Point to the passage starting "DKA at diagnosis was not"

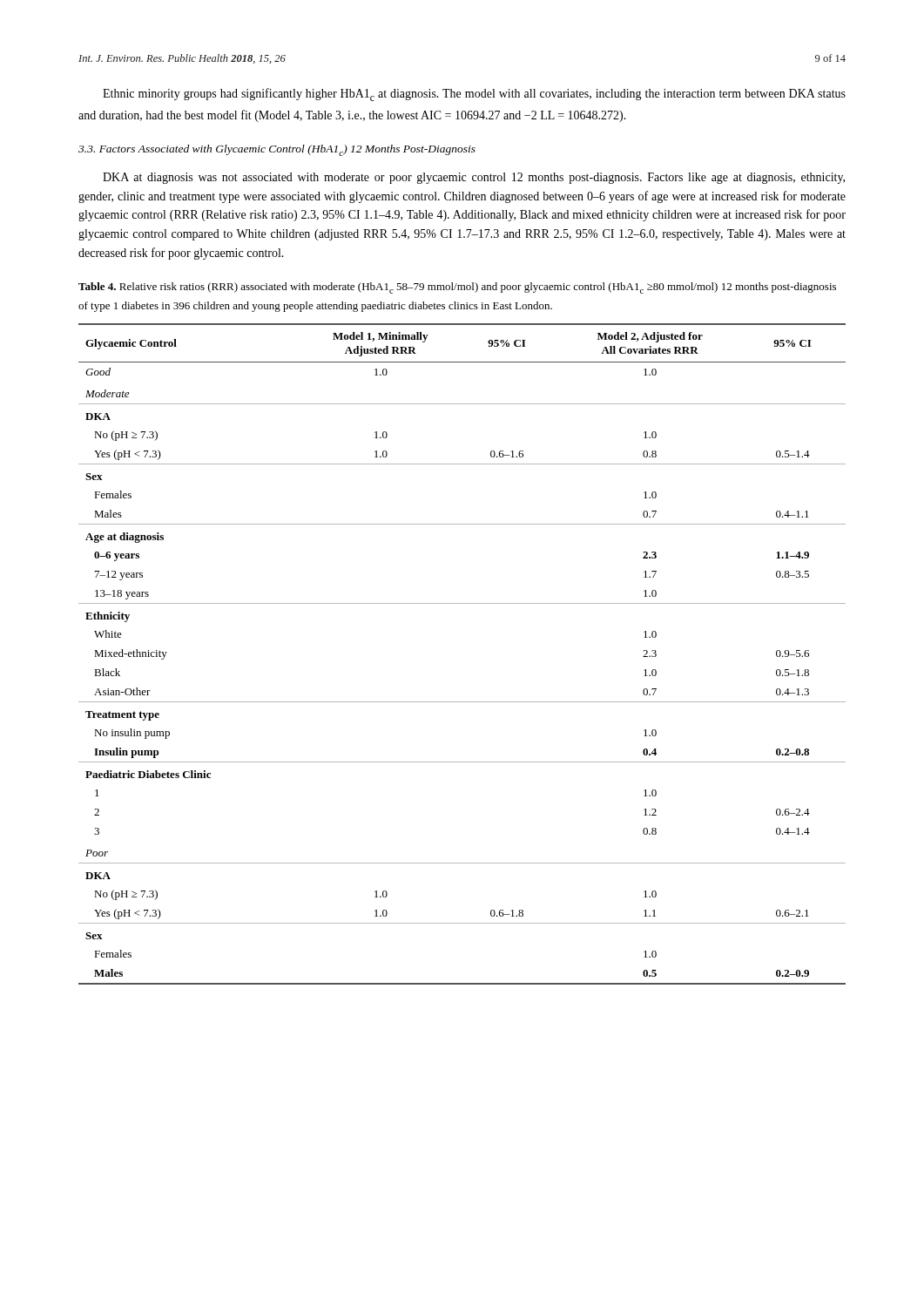click(462, 215)
